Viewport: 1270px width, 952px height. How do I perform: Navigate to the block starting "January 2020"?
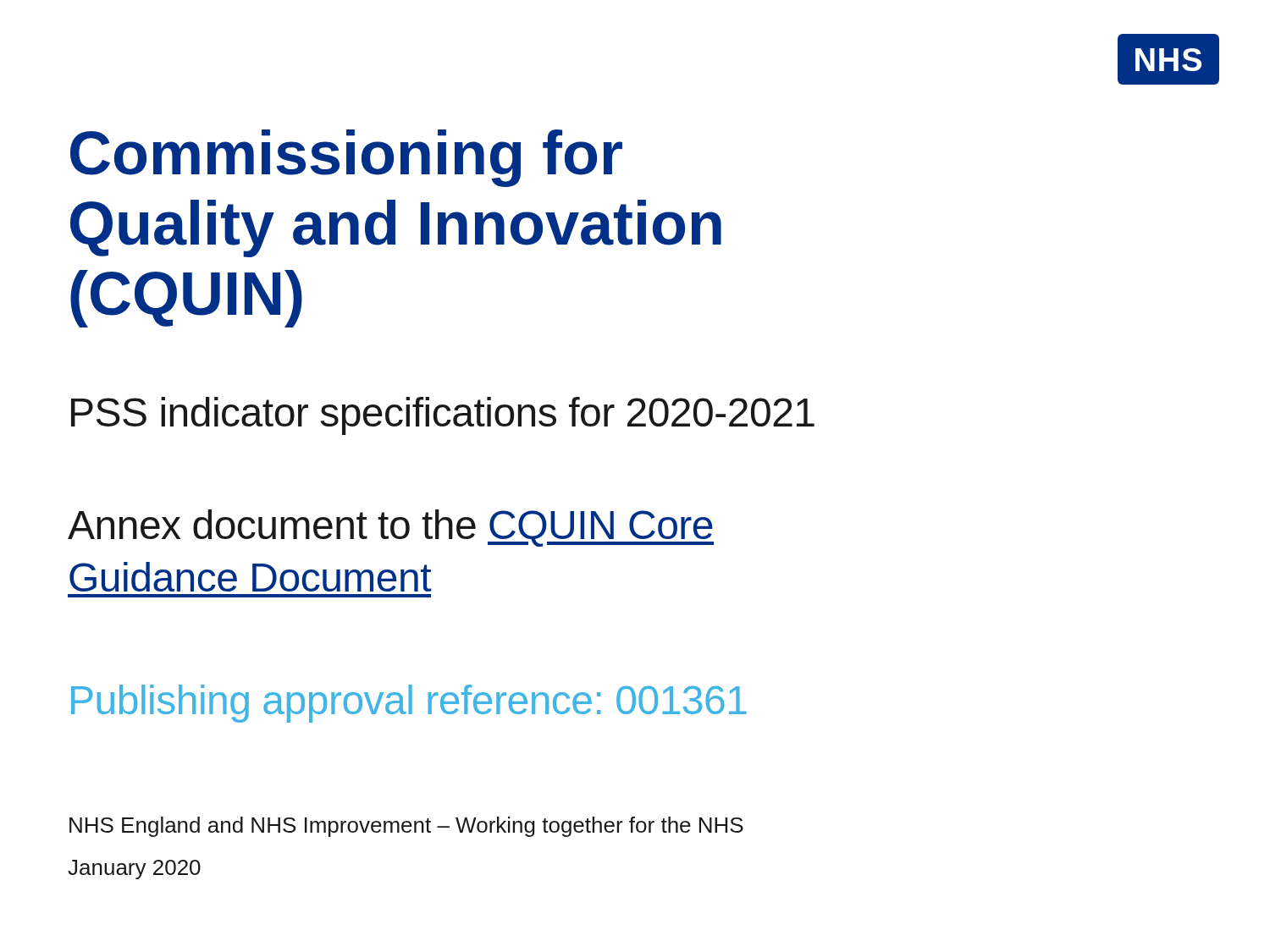click(x=195, y=868)
